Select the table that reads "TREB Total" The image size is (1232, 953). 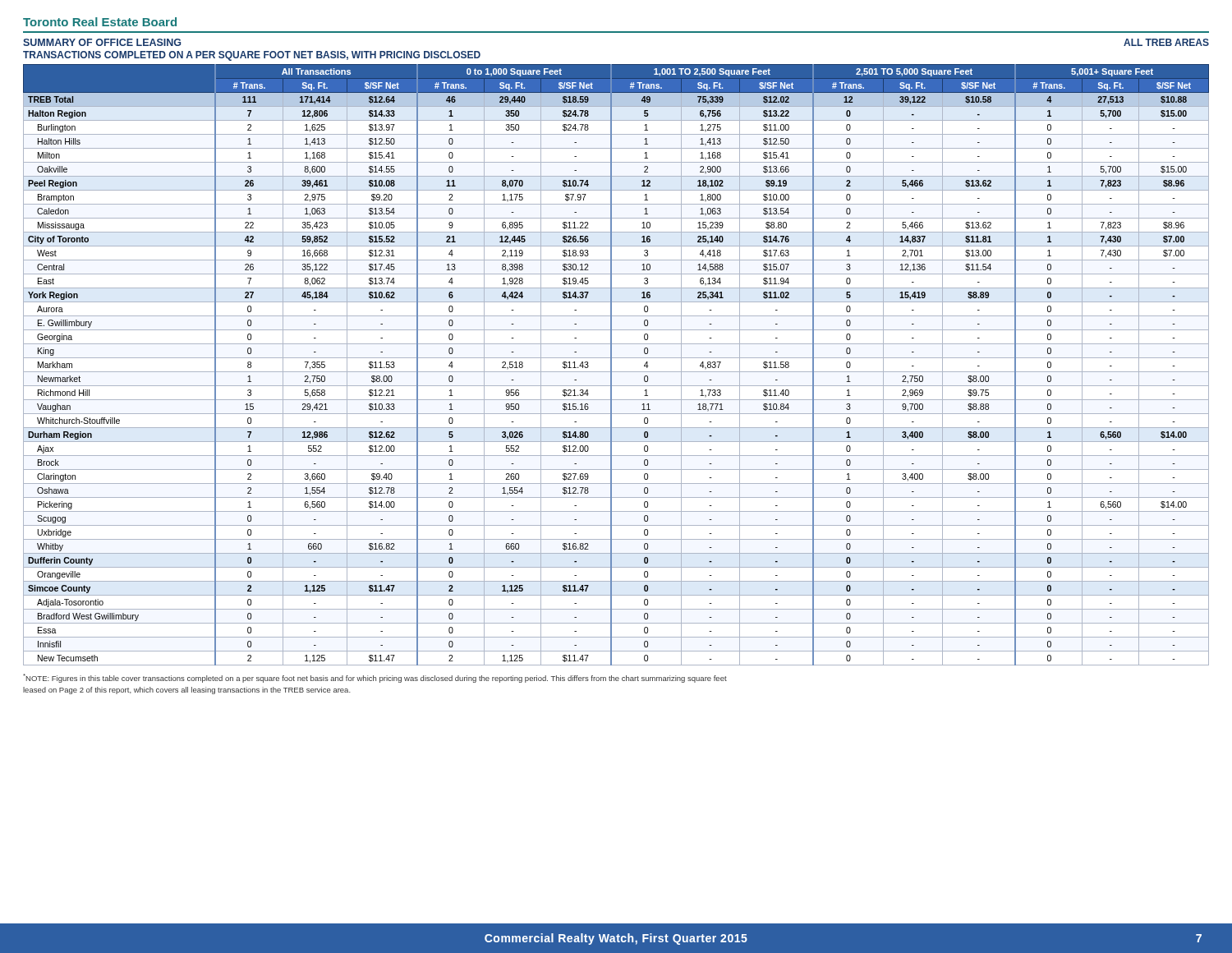pos(616,365)
